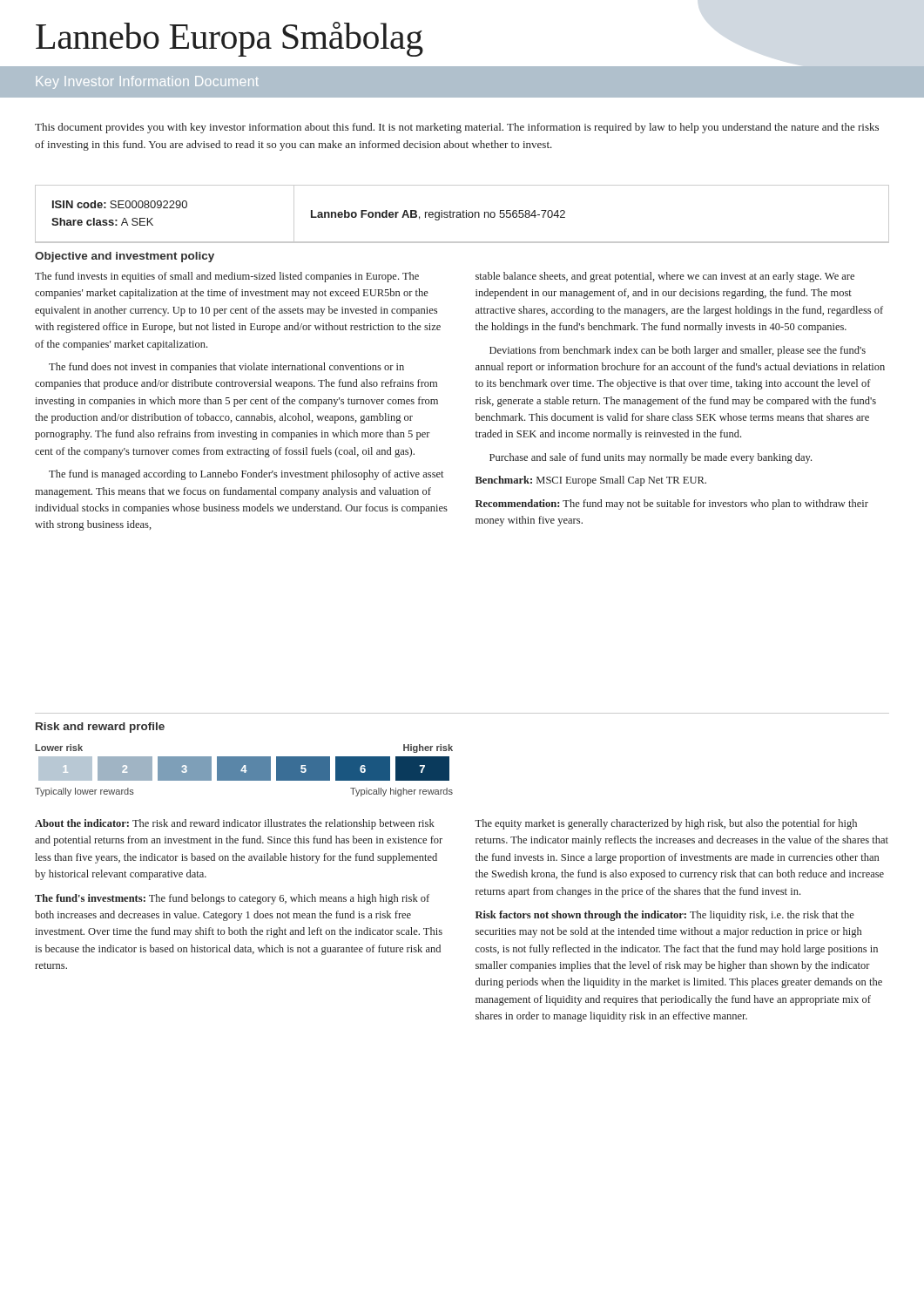Viewport: 924px width, 1307px height.
Task: Click on the element starting "Lannebo Europa Småbolag"
Action: pyautogui.click(x=229, y=37)
